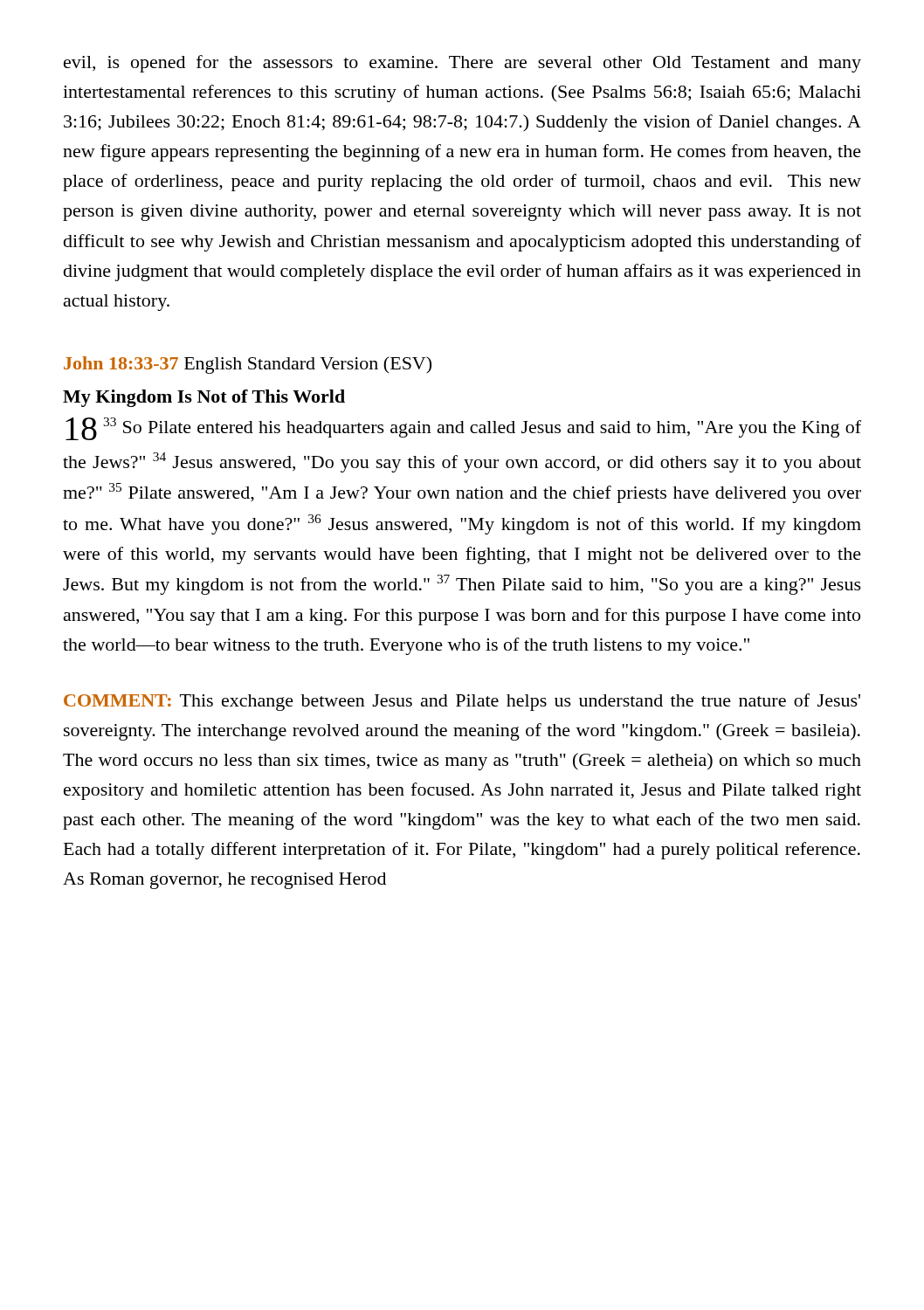Locate the passage starting "COMMENT: This exchange"
924x1310 pixels.
[x=462, y=789]
